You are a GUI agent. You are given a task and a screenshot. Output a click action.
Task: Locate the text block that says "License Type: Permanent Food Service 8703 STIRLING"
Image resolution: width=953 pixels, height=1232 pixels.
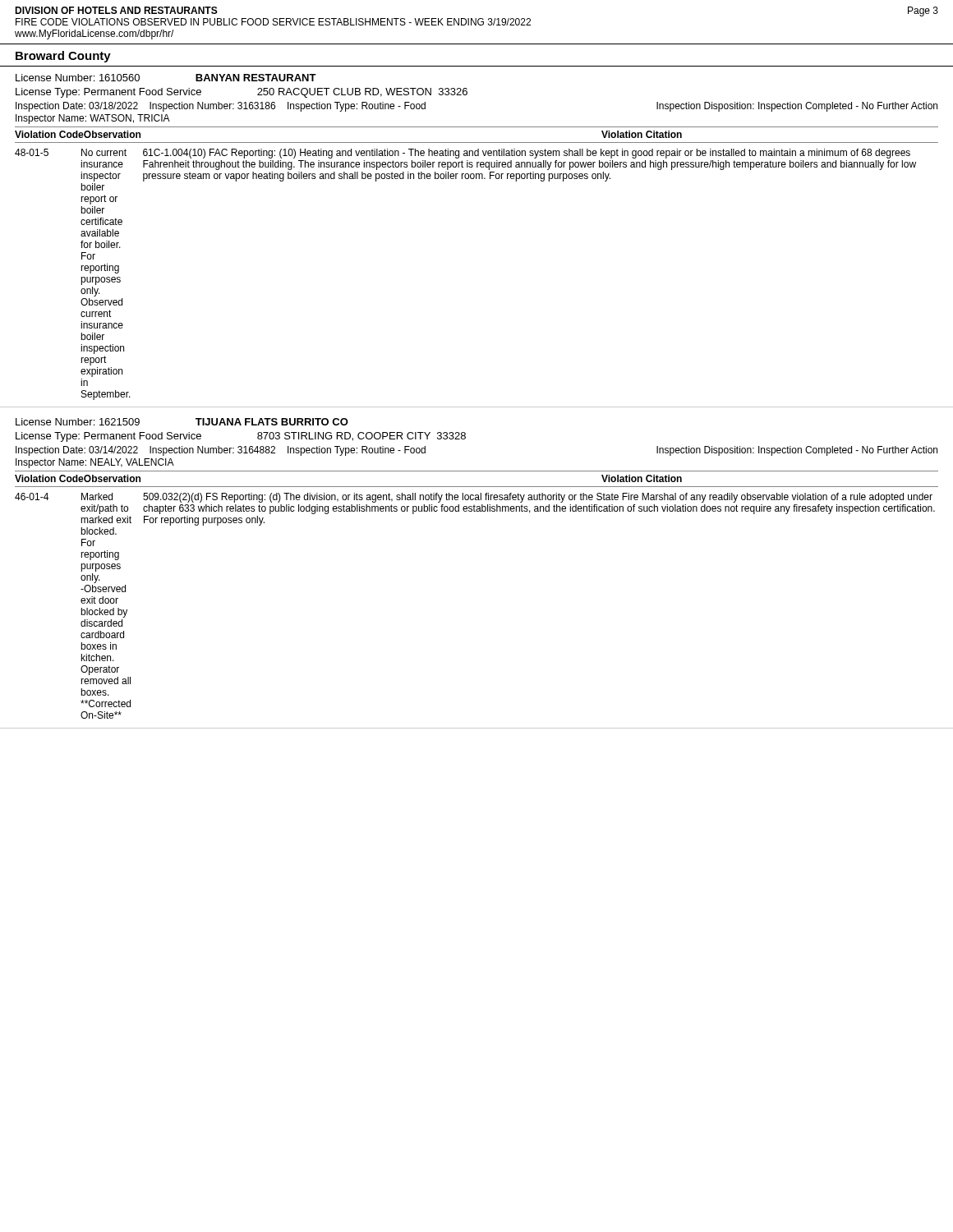point(240,436)
